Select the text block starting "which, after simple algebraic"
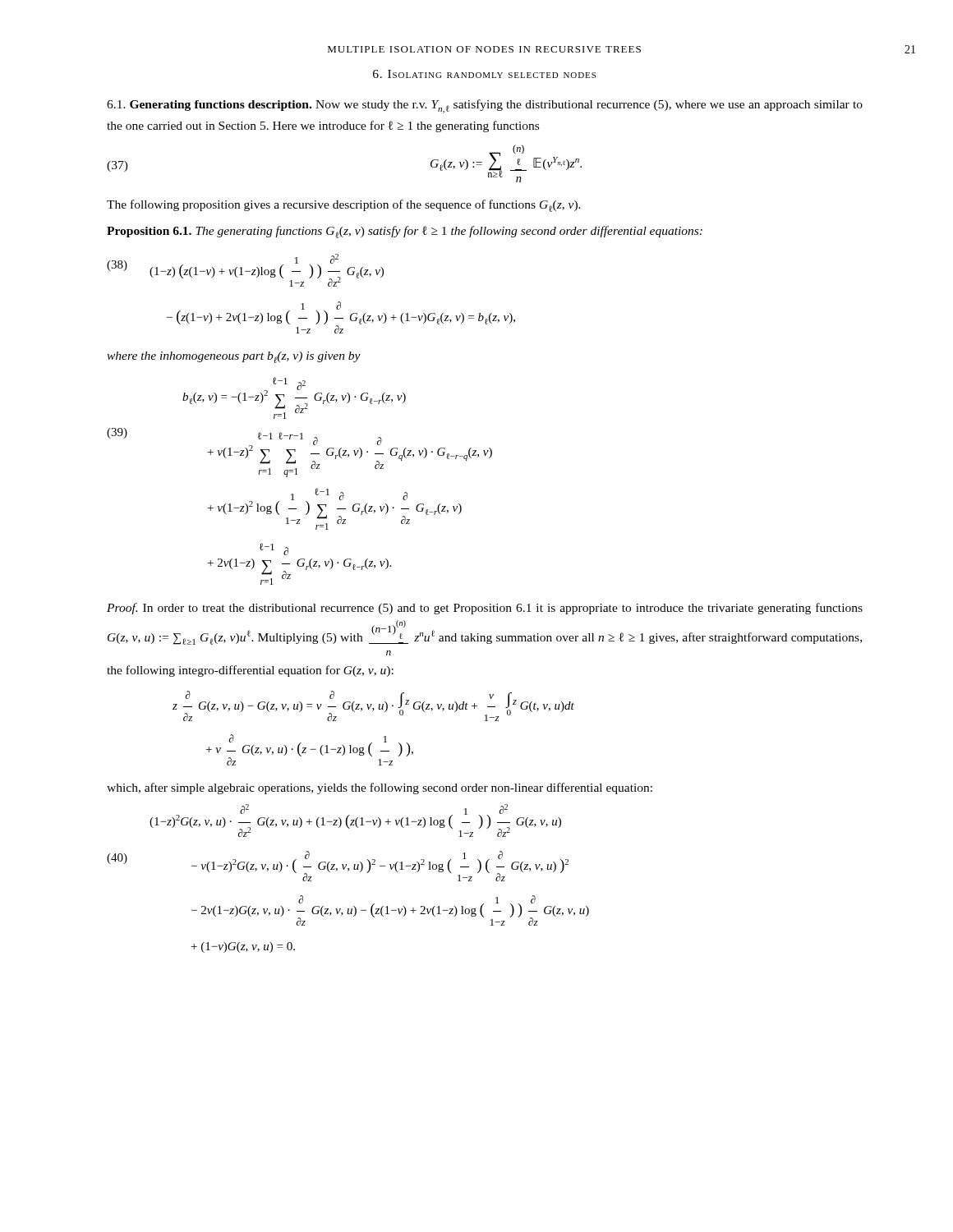Screen dimensions: 1232x953 tap(380, 787)
